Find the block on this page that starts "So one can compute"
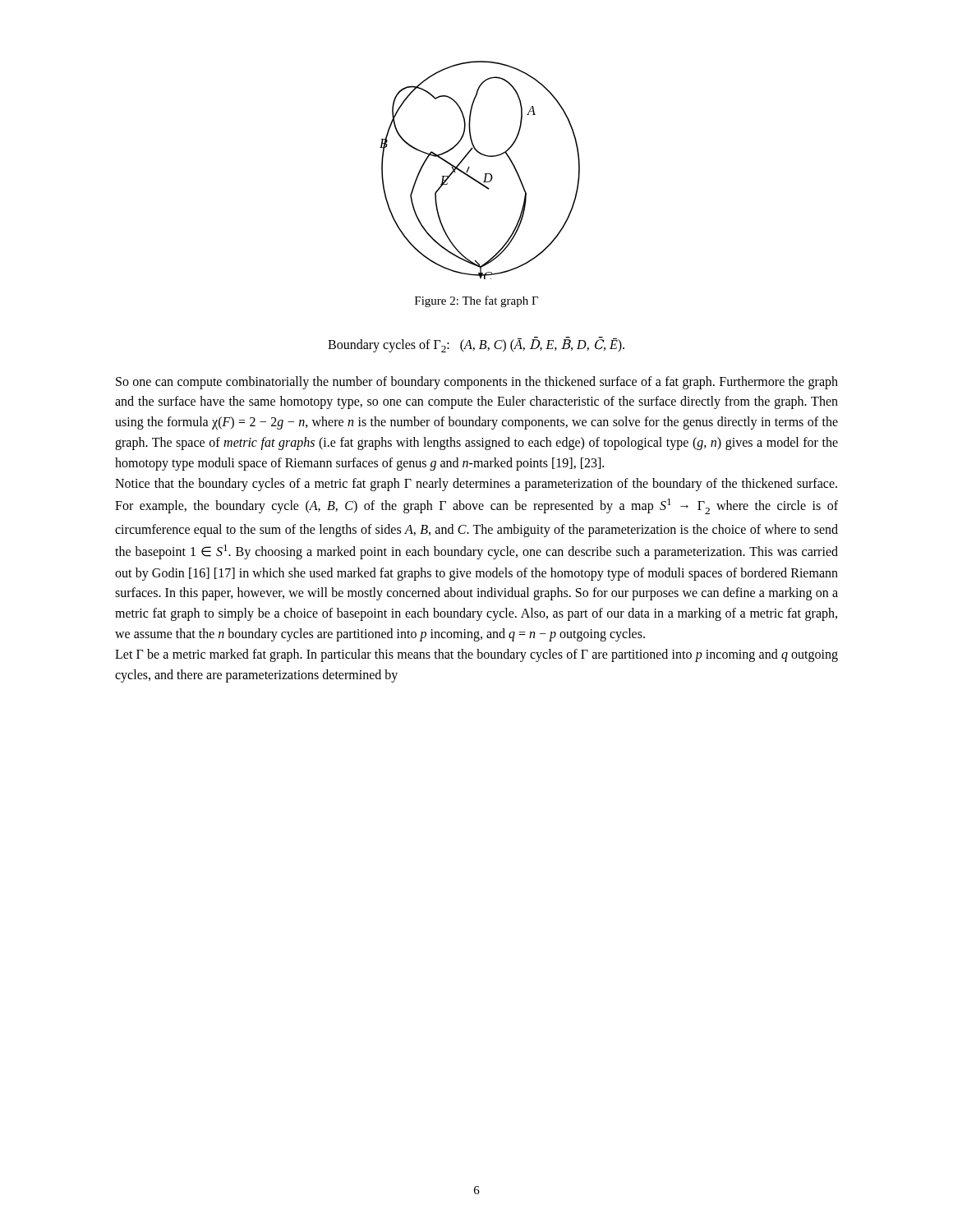Image resolution: width=953 pixels, height=1232 pixels. pos(476,422)
